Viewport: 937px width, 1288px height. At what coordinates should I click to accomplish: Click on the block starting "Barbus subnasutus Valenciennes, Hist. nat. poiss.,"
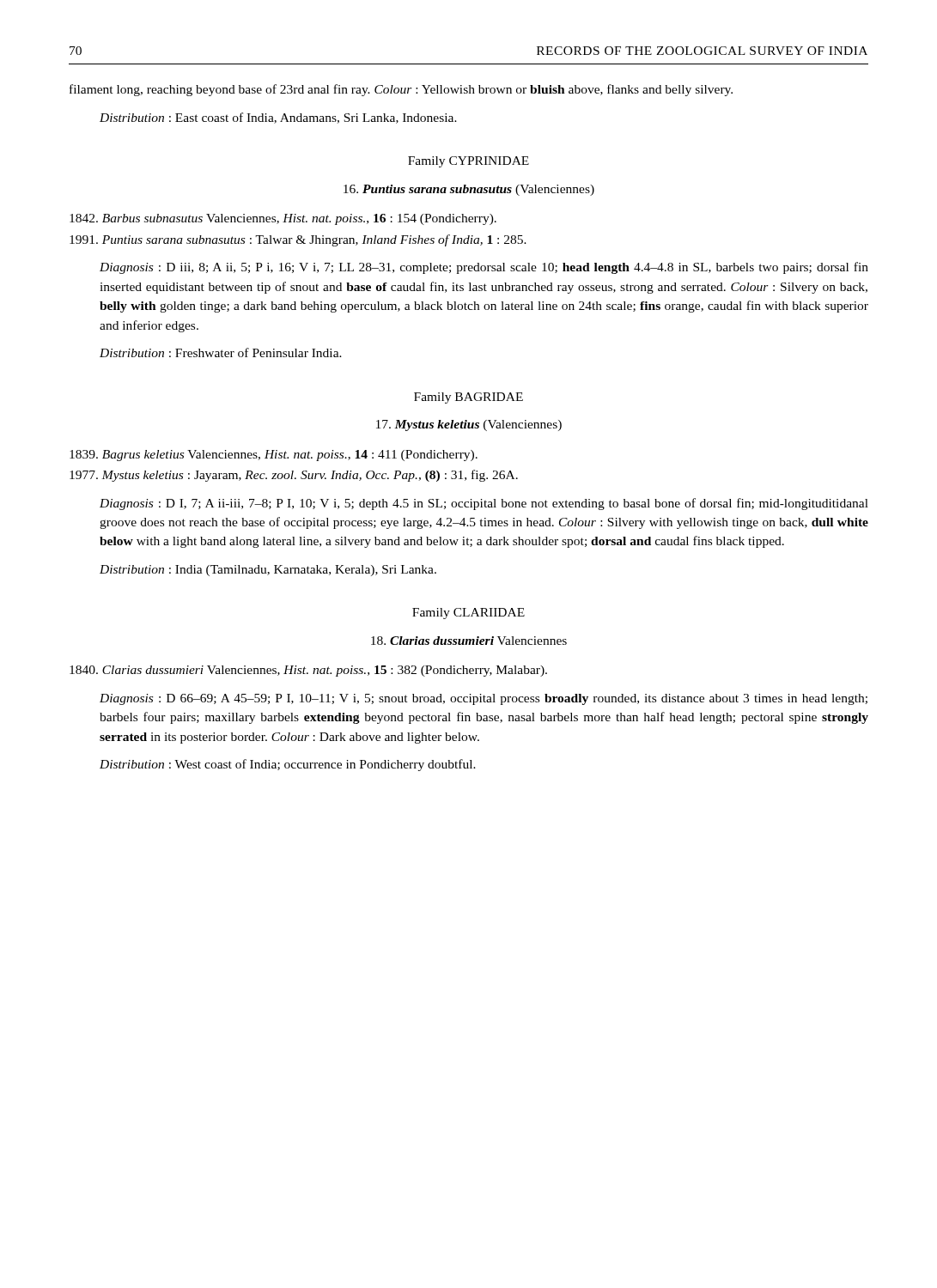click(283, 218)
